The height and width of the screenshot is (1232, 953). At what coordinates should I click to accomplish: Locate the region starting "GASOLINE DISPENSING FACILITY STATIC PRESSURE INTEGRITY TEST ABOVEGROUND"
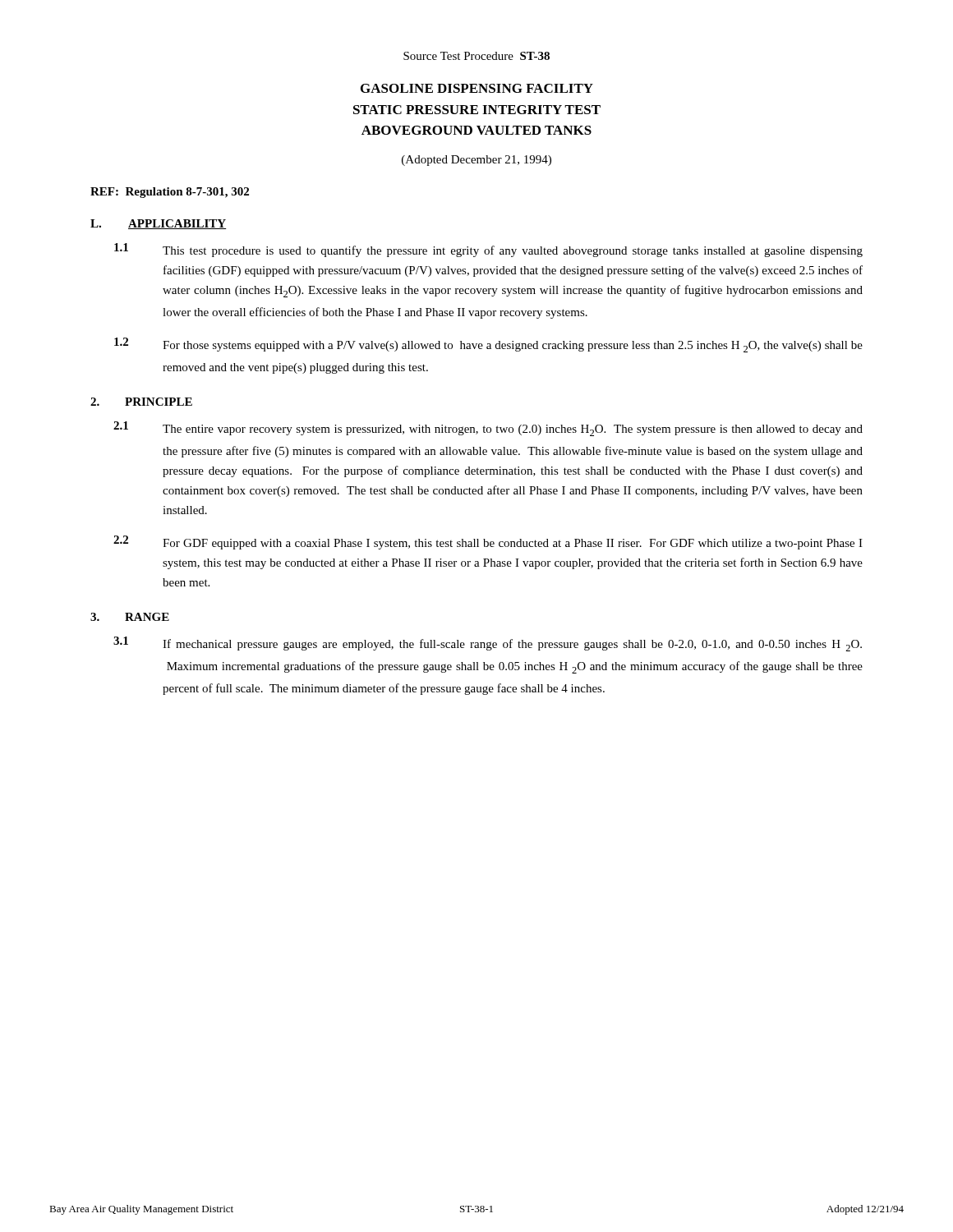[476, 109]
